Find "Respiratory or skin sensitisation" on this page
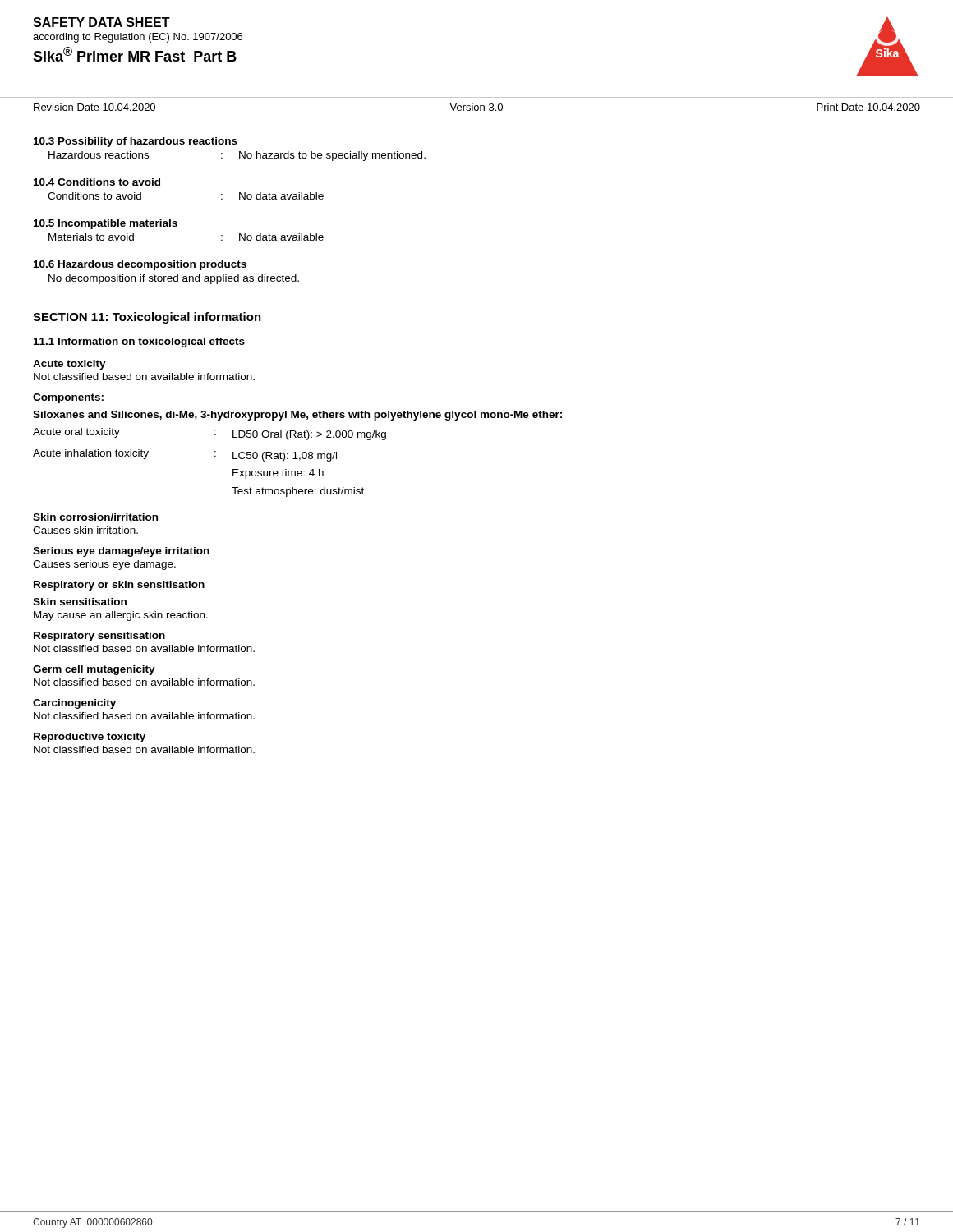 click(119, 586)
